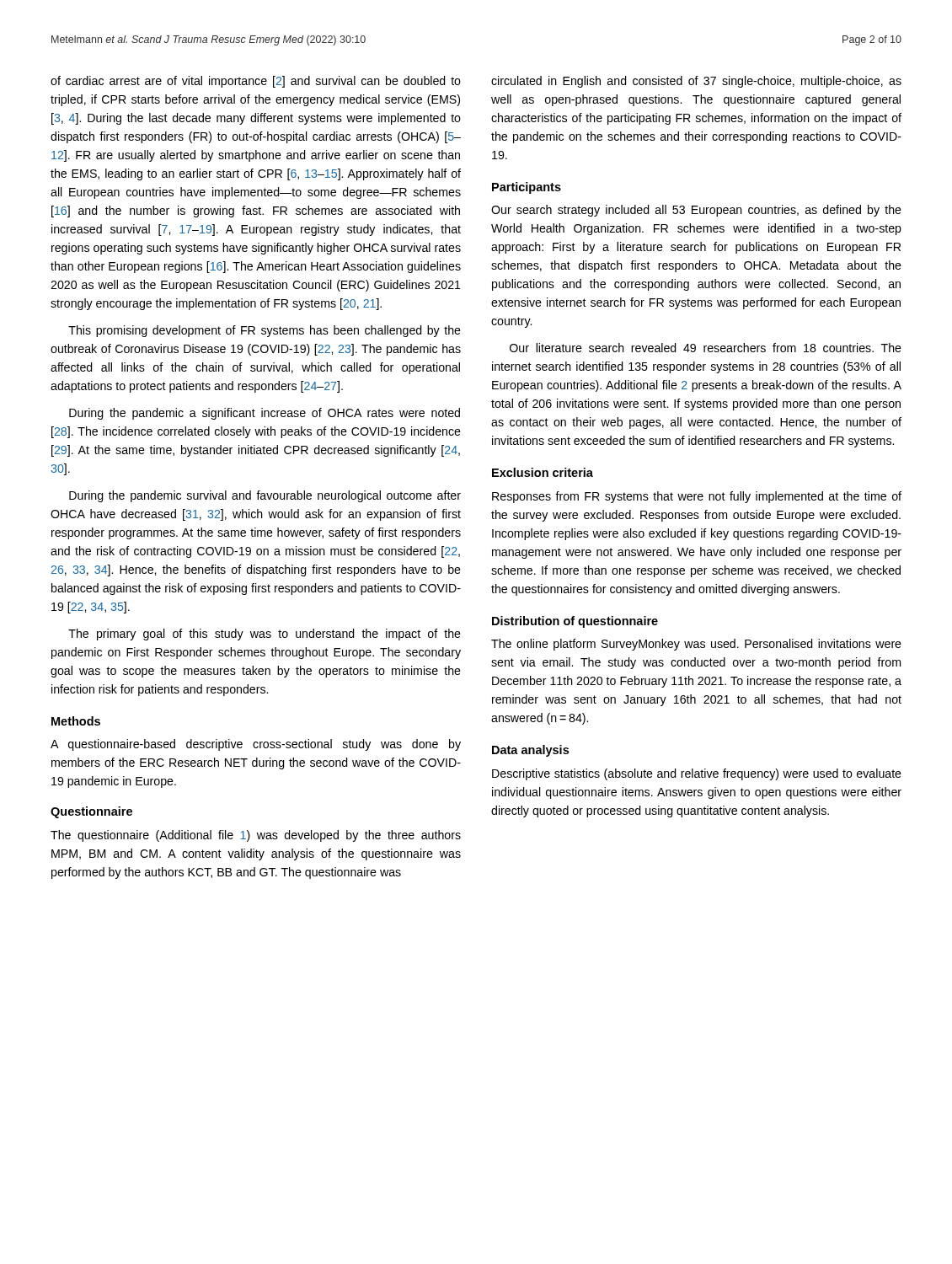Viewport: 952px width, 1264px height.
Task: Select the text block with the text "The primary goal"
Action: (256, 662)
